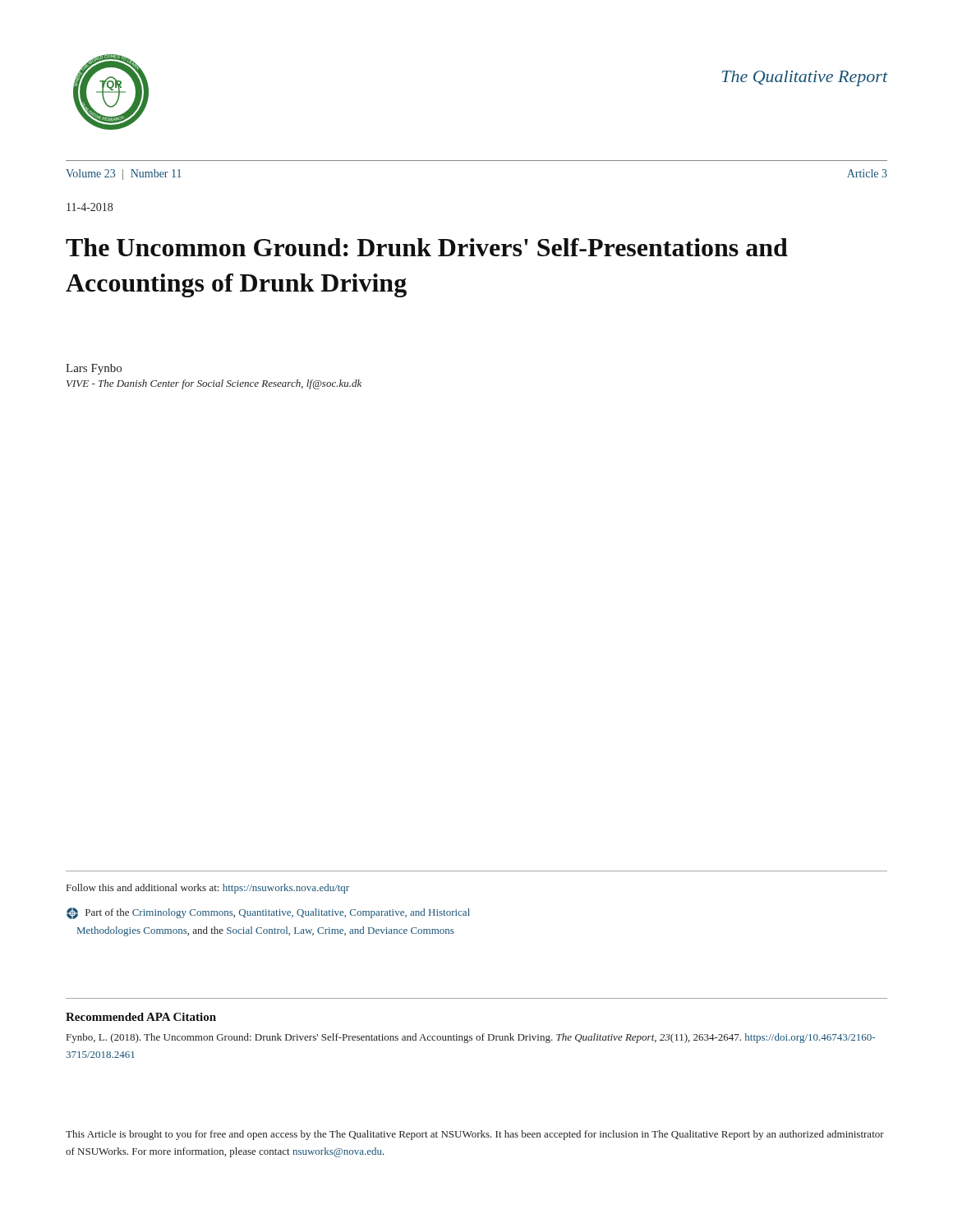Point to the block beginning "Fynbo, L. (2018). The Uncommon Ground:"
The image size is (953, 1232).
point(471,1045)
